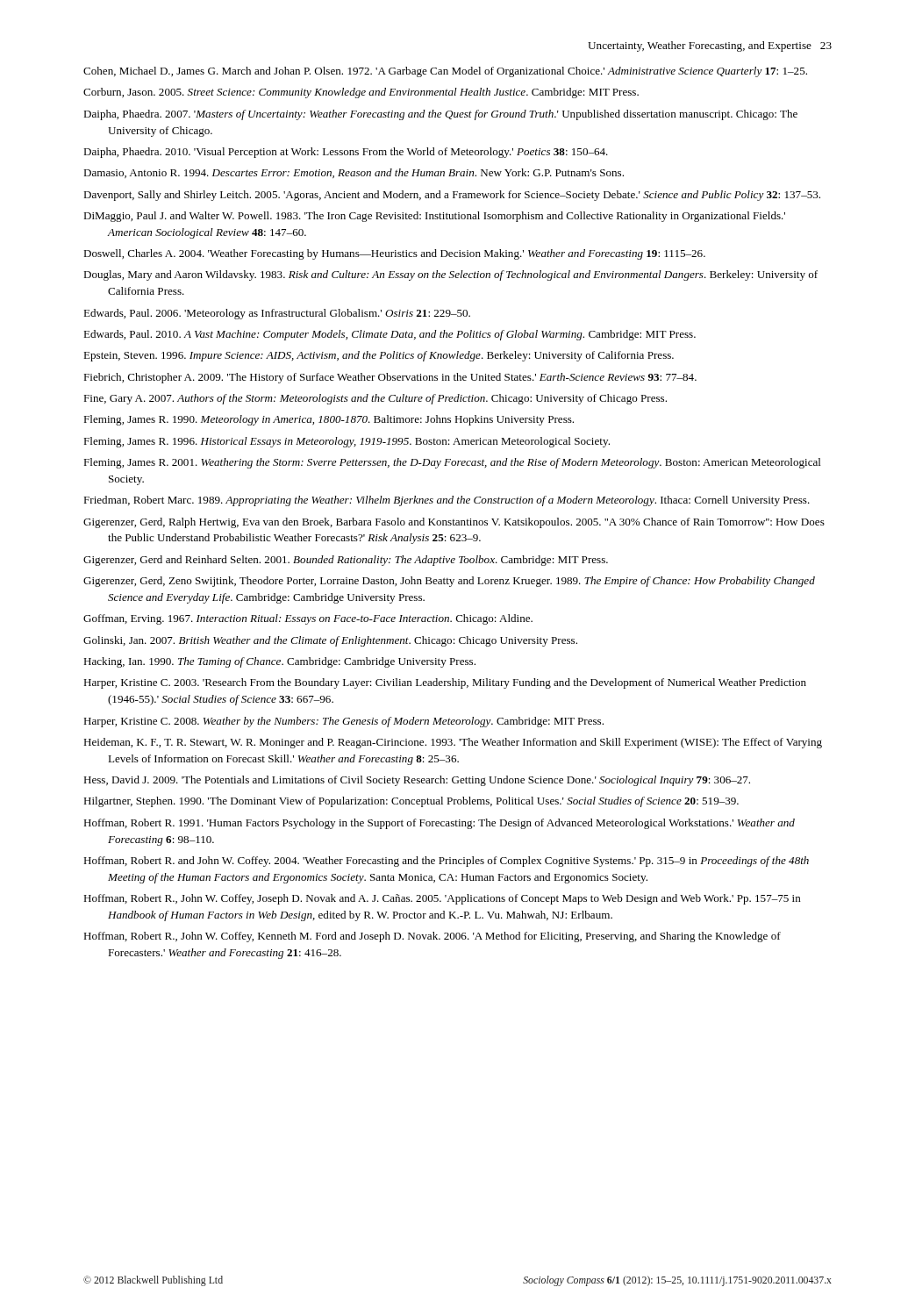Locate the list item containing "Damasio, Antonio R. 1994. Descartes"
This screenshot has height=1316, width=915.
354,173
